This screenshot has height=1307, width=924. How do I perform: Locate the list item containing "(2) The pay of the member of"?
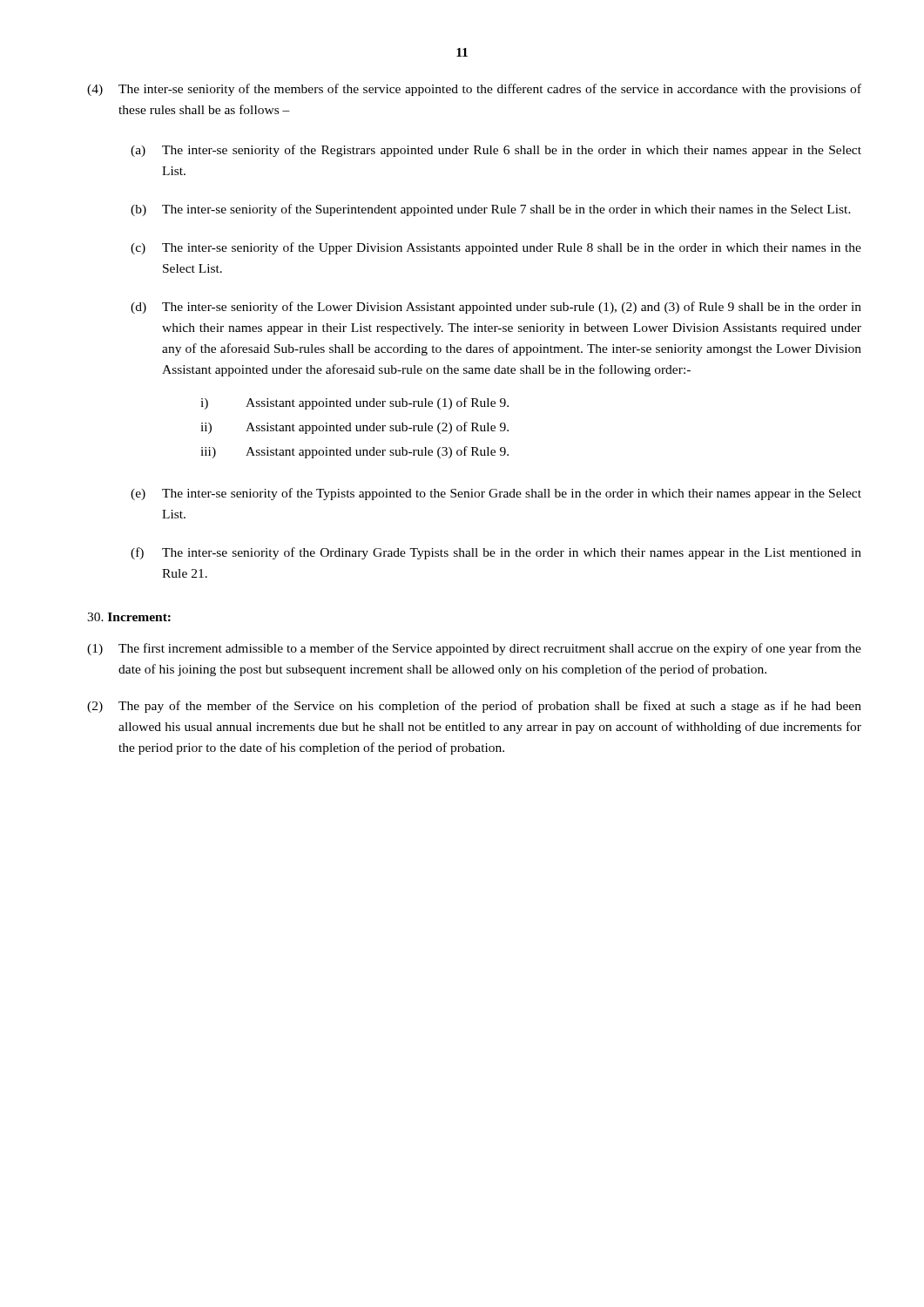pyautogui.click(x=474, y=727)
